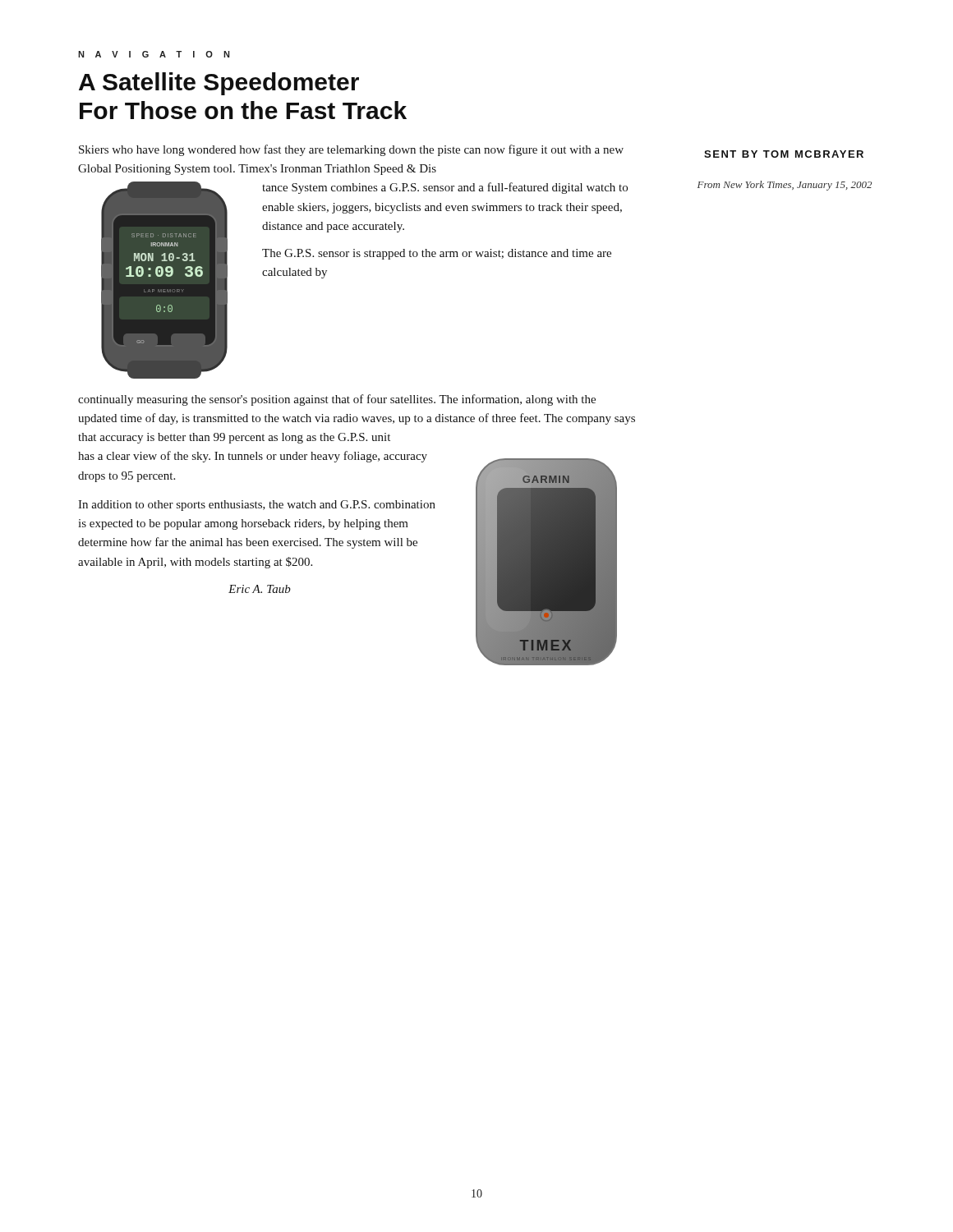Image resolution: width=953 pixels, height=1232 pixels.
Task: Where is the passage that starts "From New York Times,"?
Action: (785, 184)
